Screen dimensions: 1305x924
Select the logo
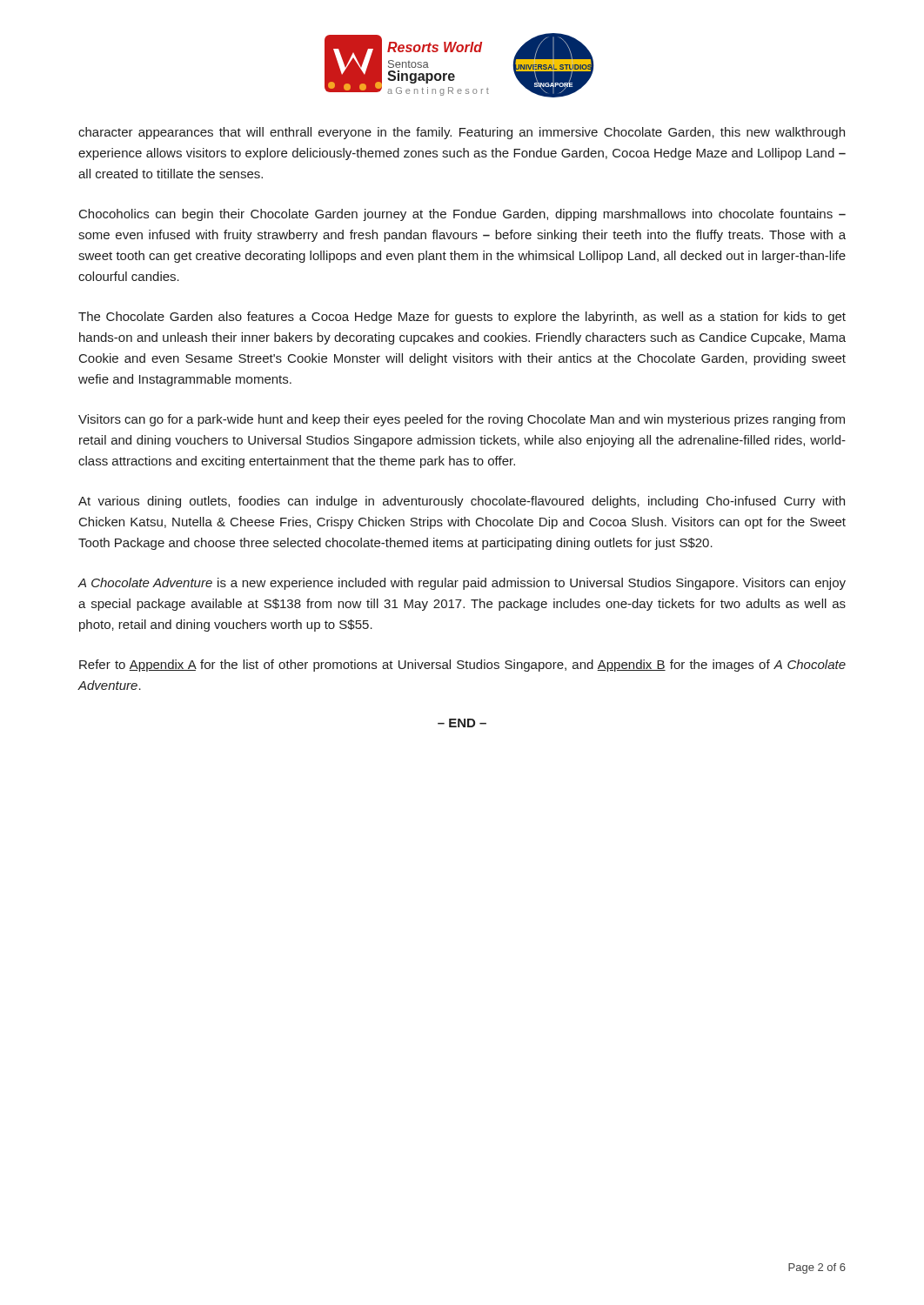[462, 66]
